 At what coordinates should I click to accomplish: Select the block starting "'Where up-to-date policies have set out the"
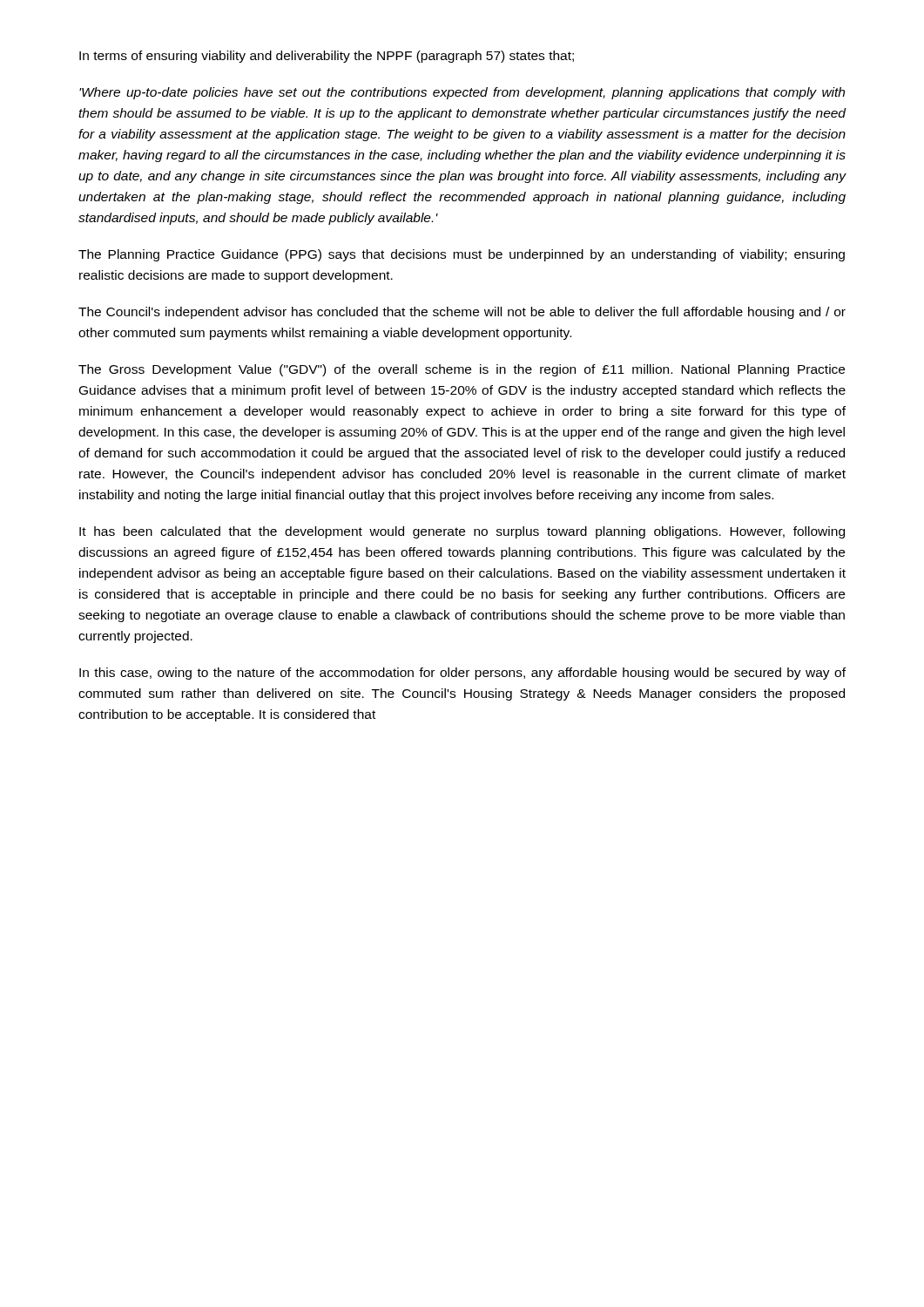[x=462, y=155]
